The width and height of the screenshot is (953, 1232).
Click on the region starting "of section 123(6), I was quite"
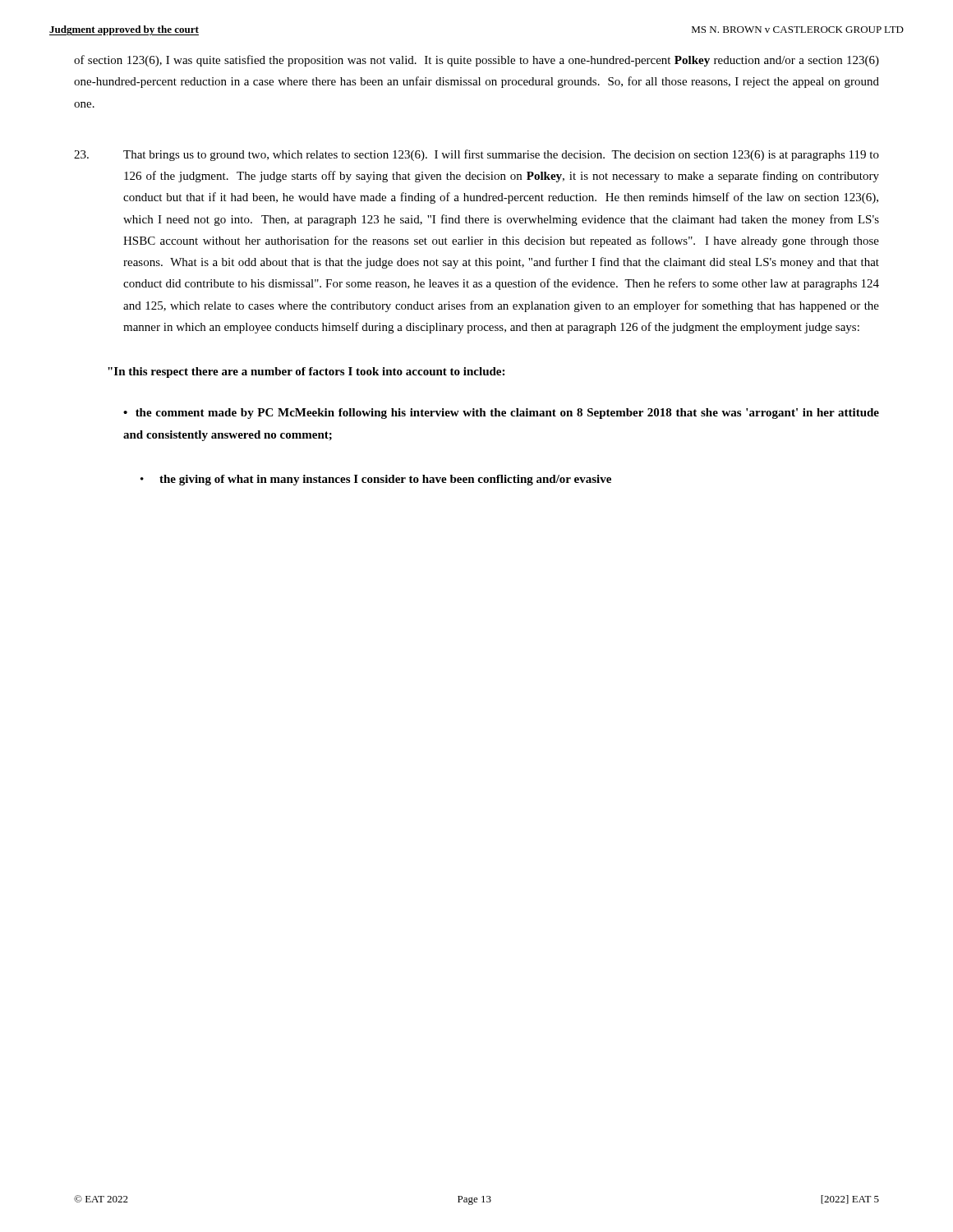tap(476, 81)
